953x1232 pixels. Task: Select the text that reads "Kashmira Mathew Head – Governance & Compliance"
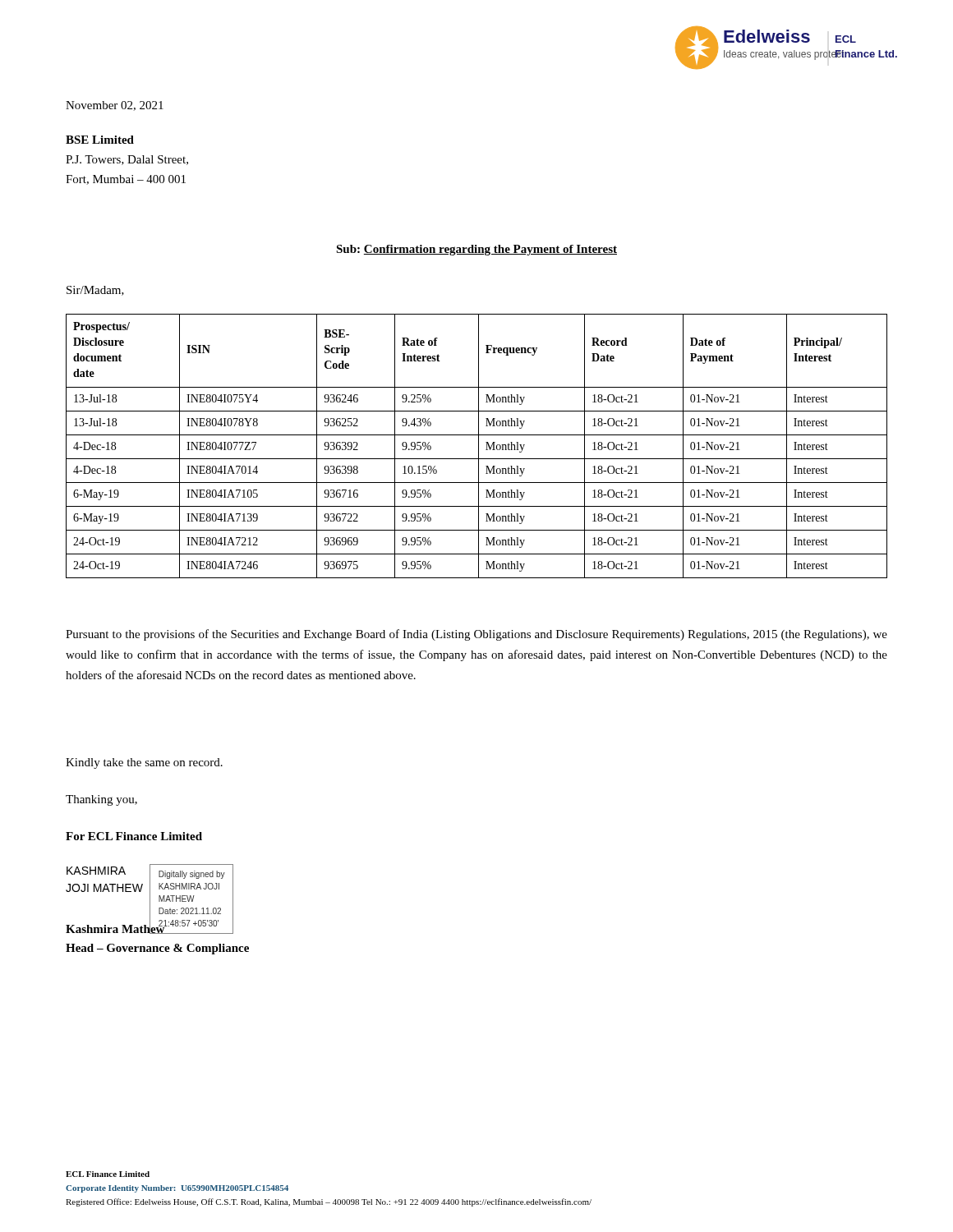click(x=157, y=938)
